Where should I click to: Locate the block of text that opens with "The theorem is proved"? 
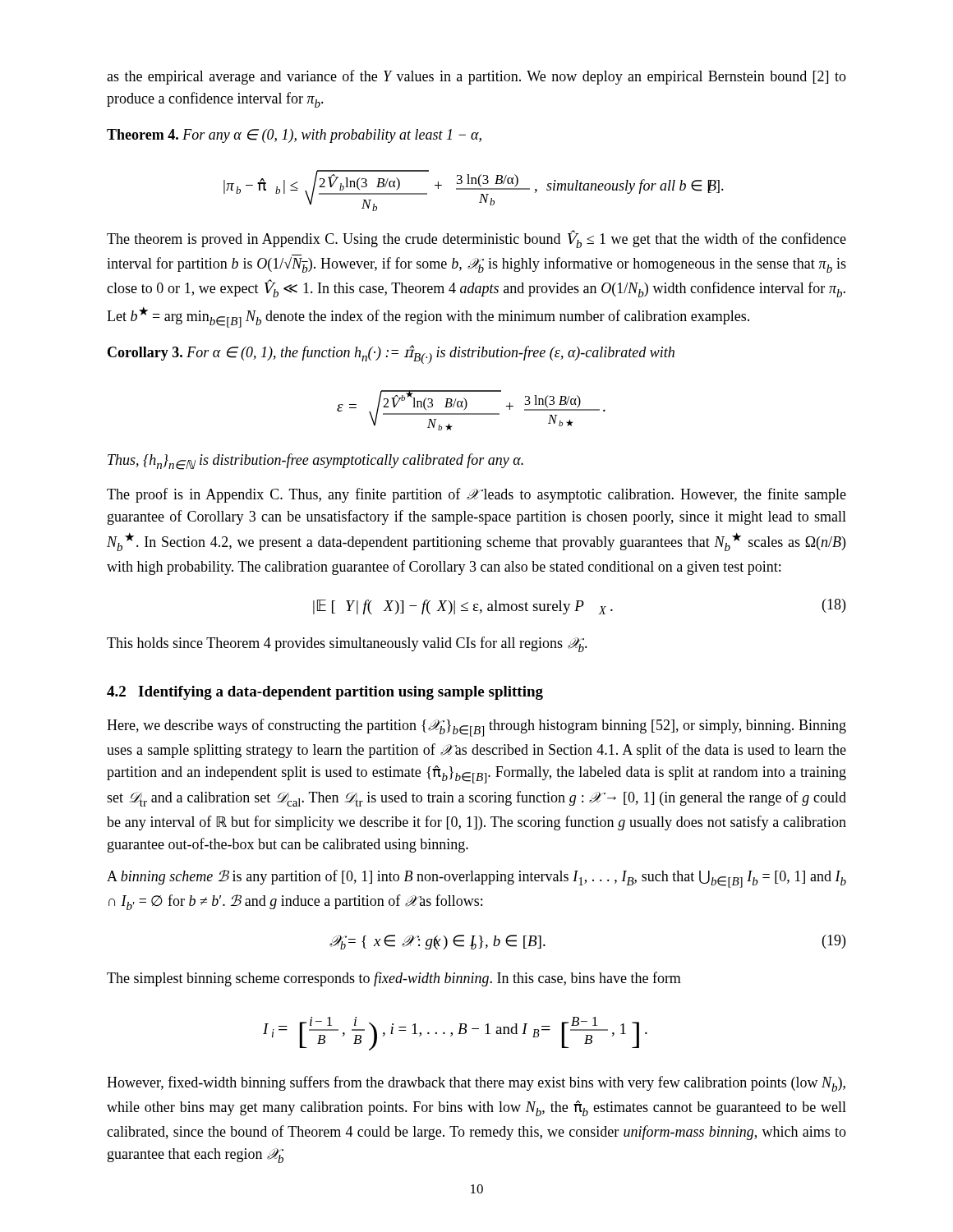[x=476, y=279]
